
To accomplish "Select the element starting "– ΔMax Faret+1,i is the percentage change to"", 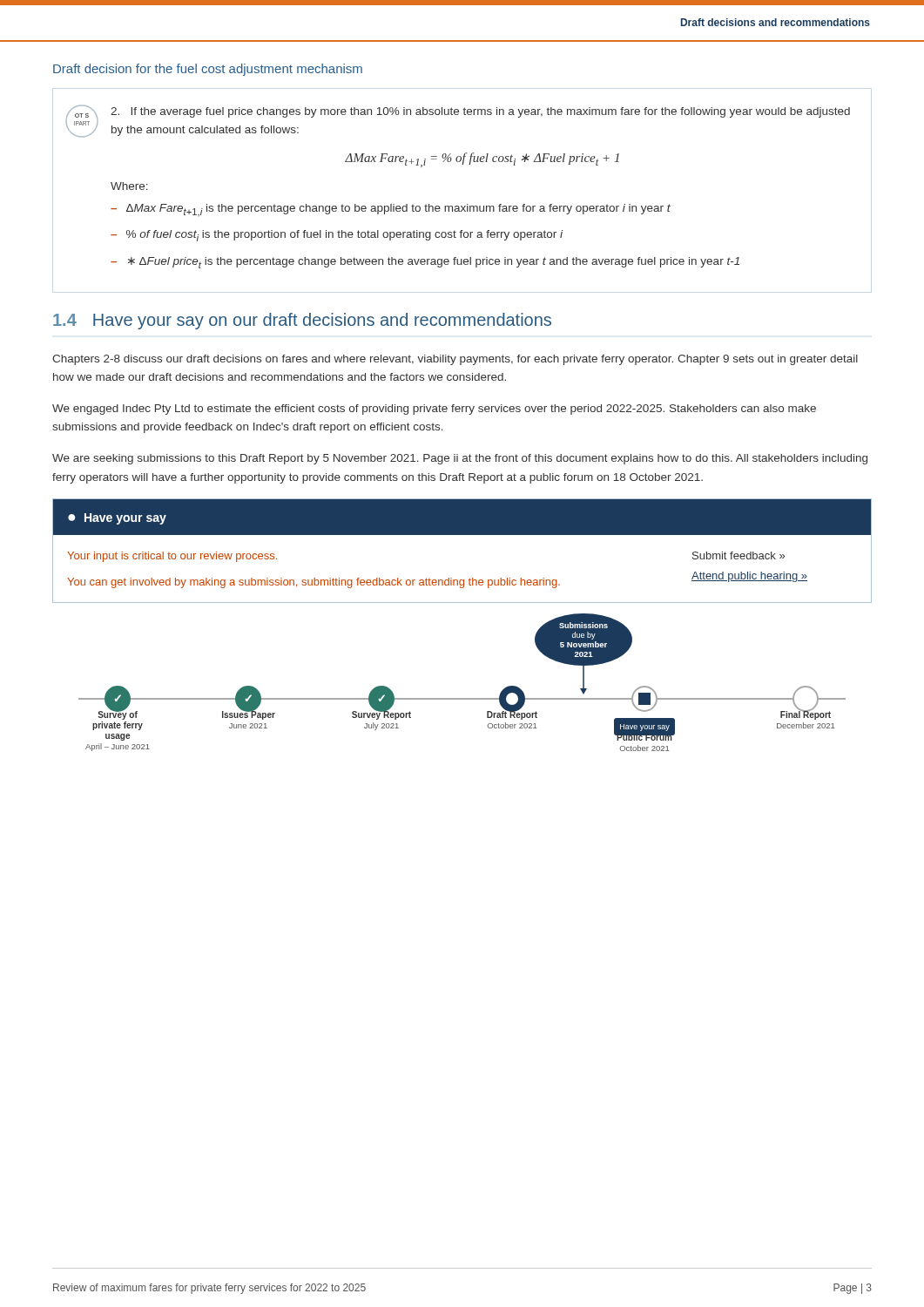I will click(390, 209).
